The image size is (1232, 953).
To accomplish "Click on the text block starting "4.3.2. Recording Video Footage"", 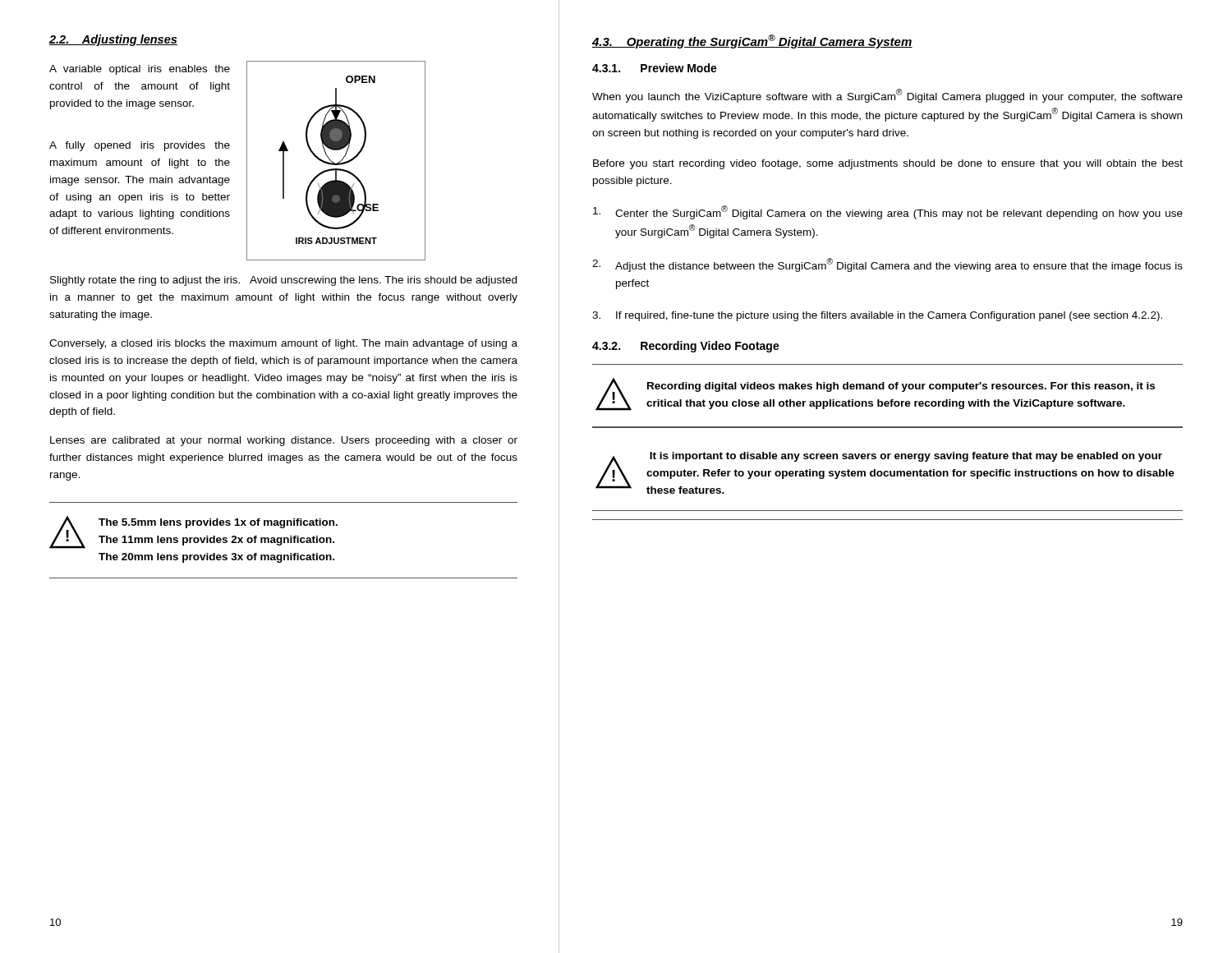I will 686,346.
